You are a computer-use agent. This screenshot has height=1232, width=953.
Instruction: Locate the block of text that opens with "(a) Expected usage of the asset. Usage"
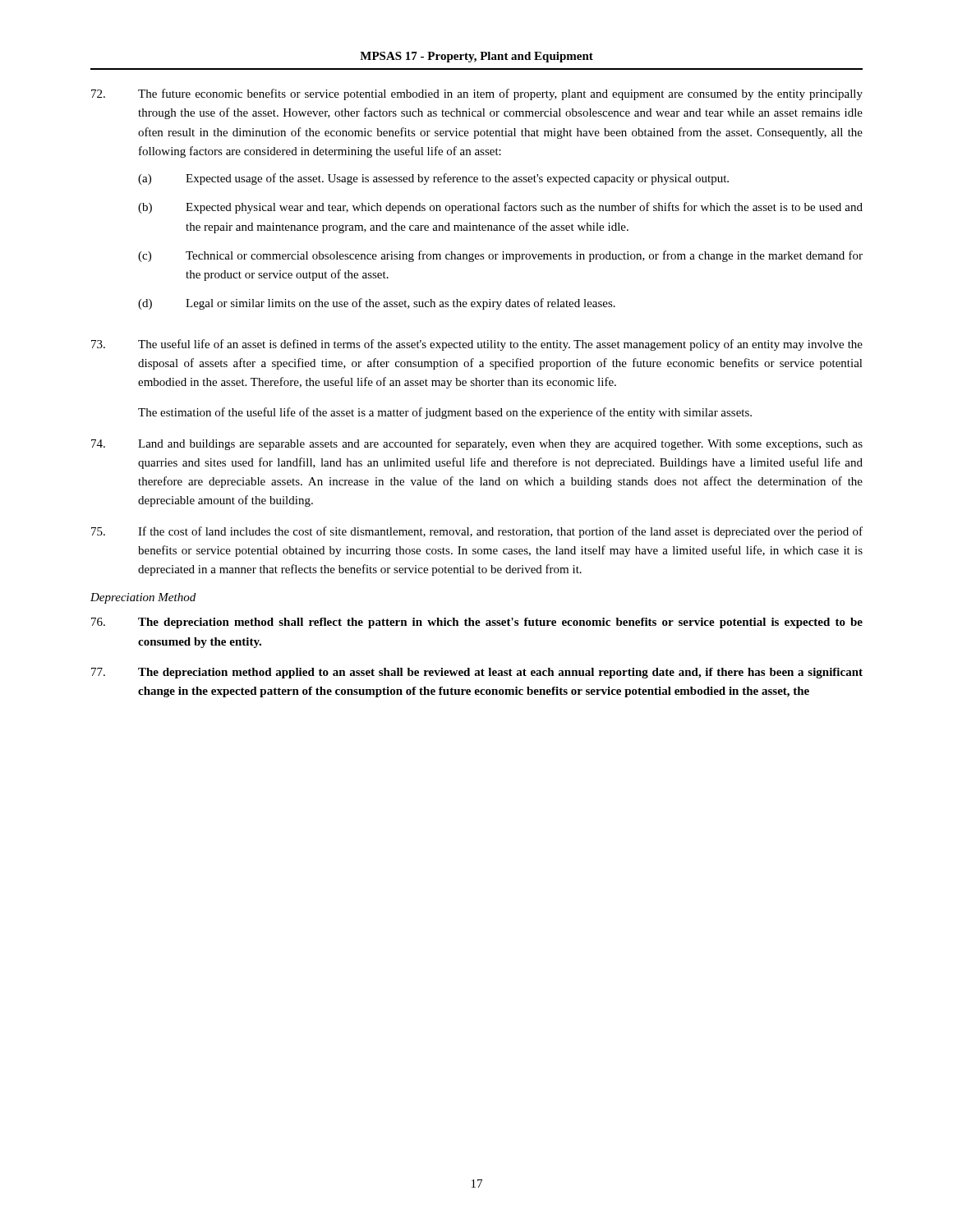(500, 179)
